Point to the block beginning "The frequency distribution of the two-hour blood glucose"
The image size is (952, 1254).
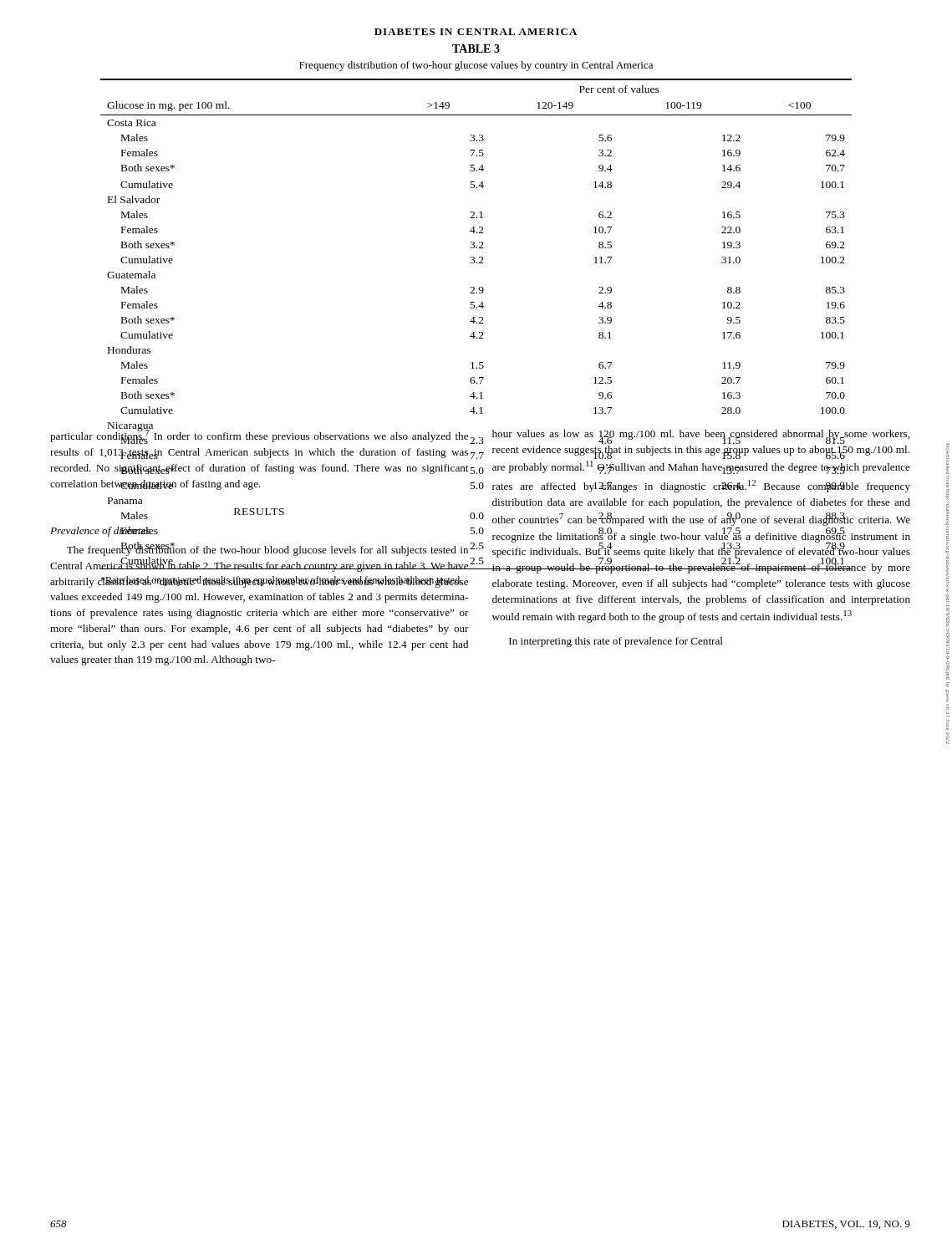tap(259, 605)
